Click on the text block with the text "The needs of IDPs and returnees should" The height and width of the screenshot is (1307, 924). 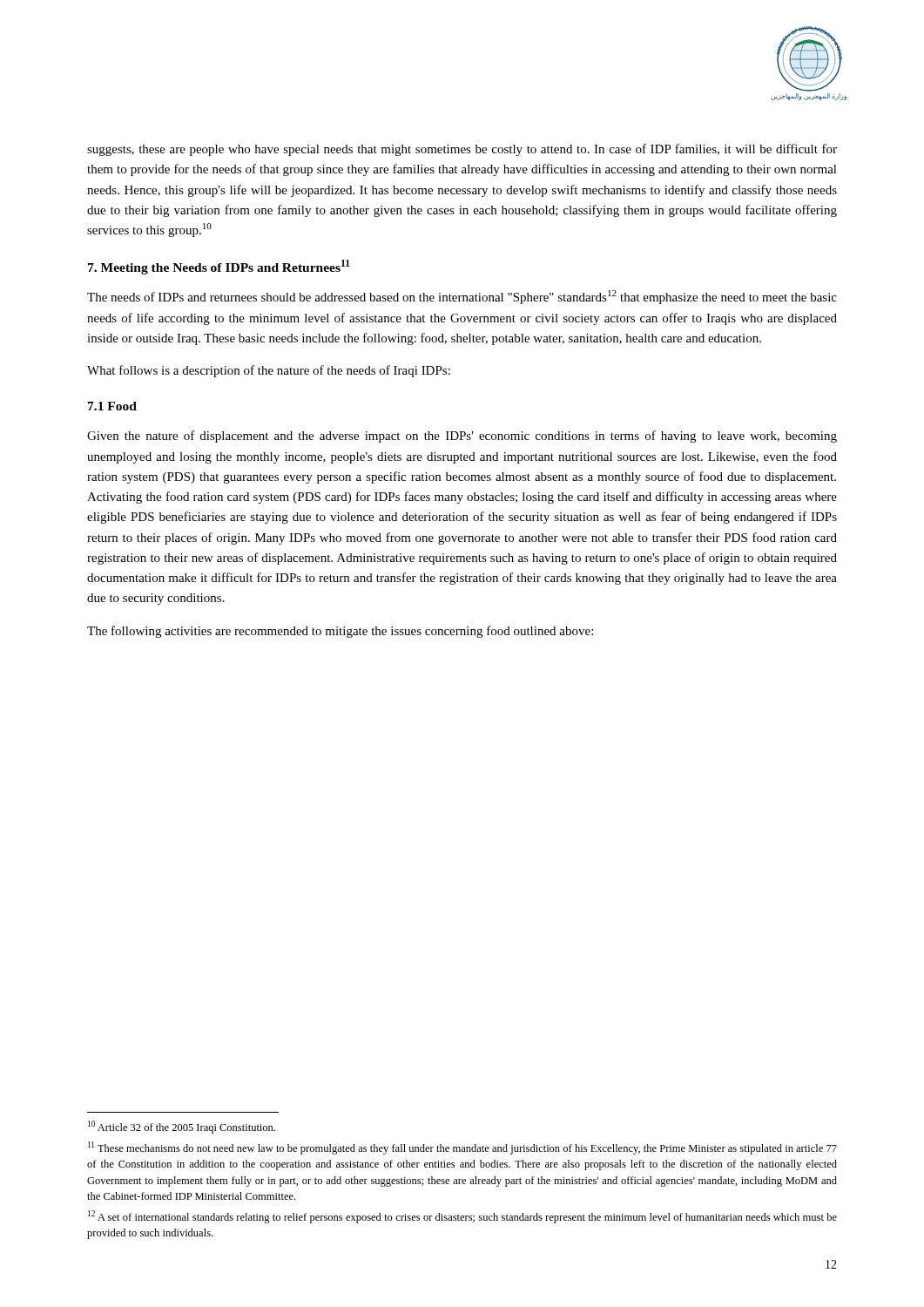462,318
